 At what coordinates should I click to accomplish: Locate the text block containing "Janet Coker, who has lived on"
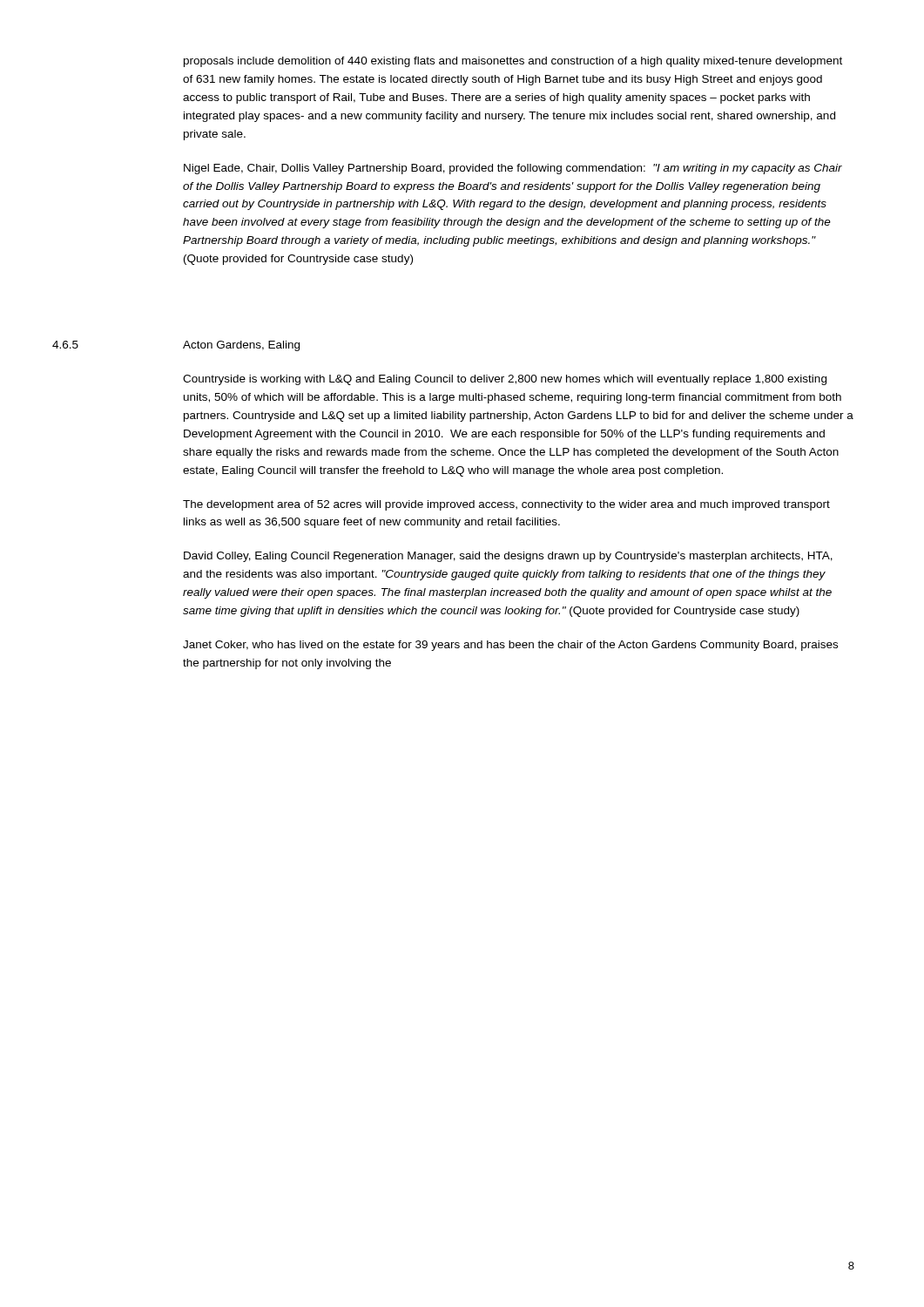click(x=511, y=654)
